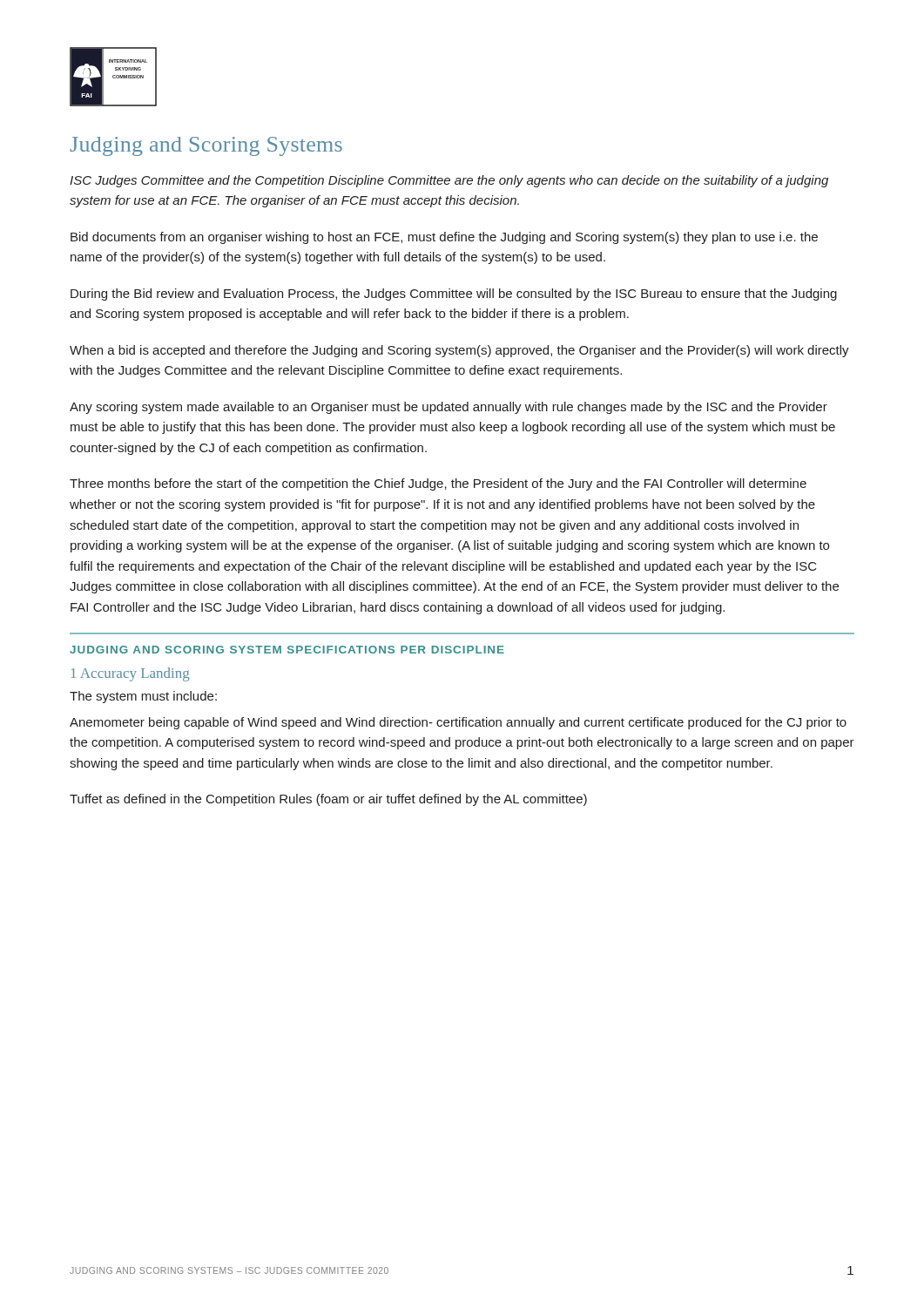Find the text starting "The system must include:"

tap(144, 696)
